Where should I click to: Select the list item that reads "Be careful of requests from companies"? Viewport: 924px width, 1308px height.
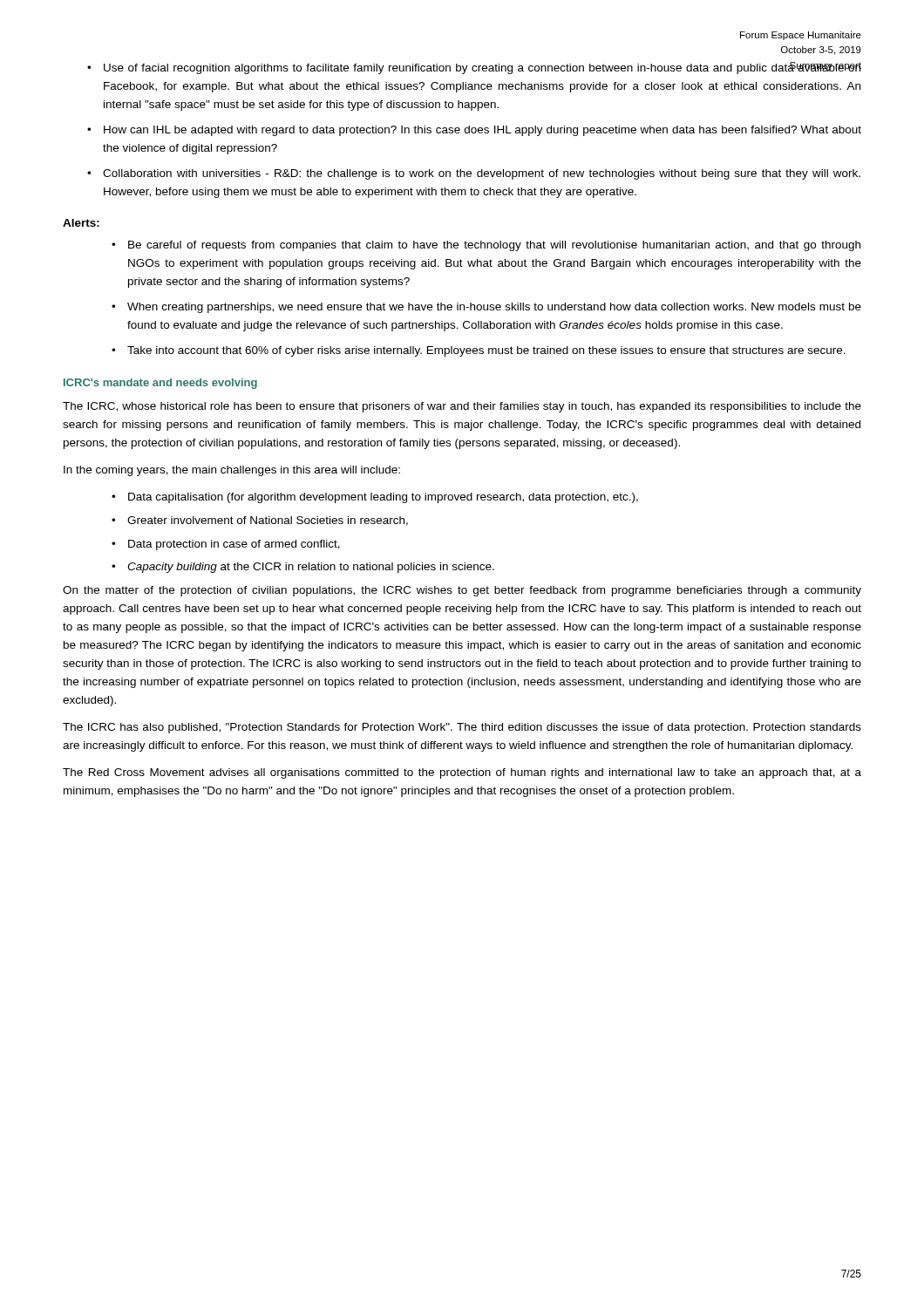click(494, 263)
